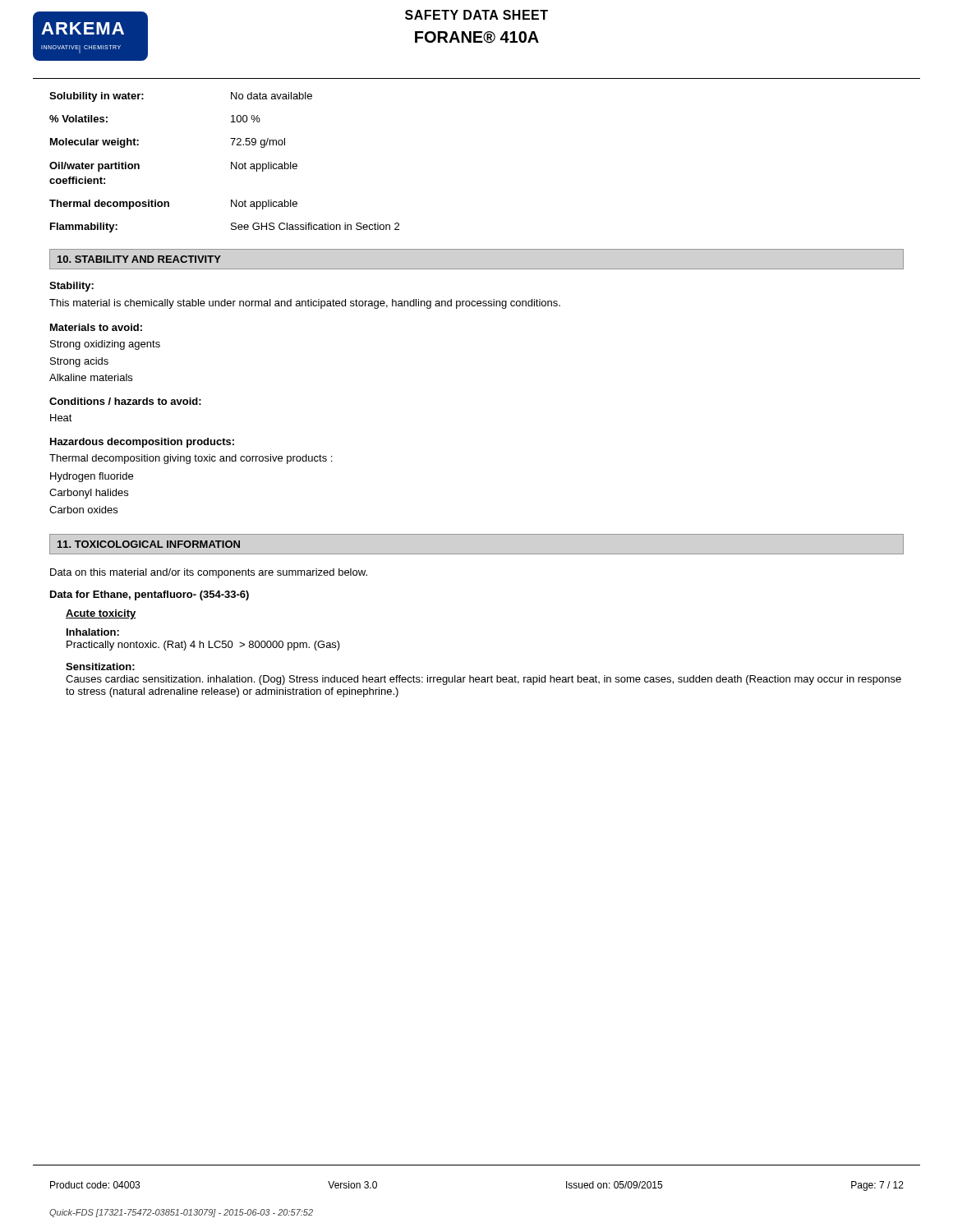Find the text starting "11. TOXICOLOGICAL INFORMATION"
Screen dimensions: 1232x953
pyautogui.click(x=149, y=544)
